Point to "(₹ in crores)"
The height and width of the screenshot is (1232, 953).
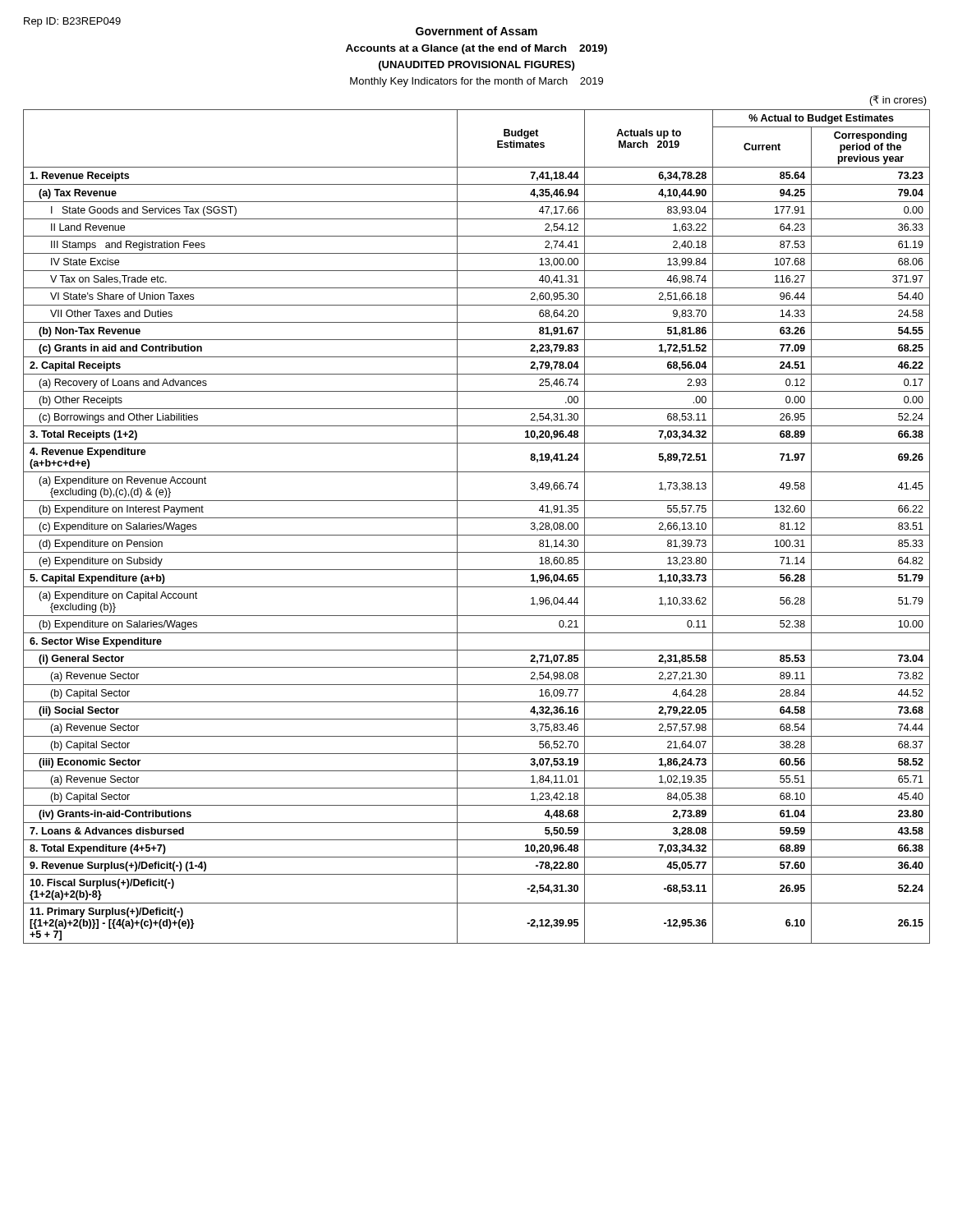(898, 100)
